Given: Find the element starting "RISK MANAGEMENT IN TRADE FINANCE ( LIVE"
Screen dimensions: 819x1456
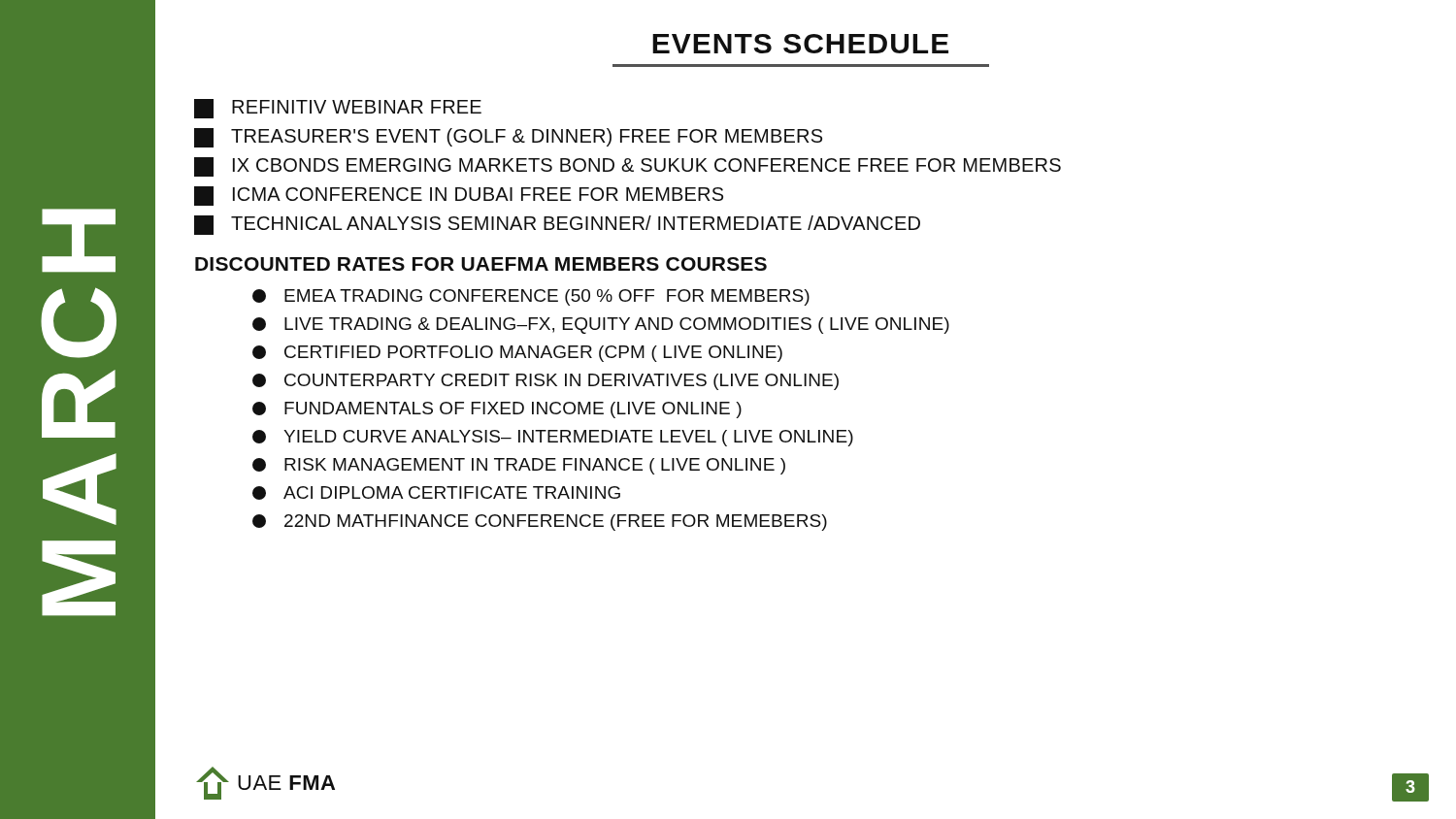Looking at the screenshot, I should pos(519,465).
